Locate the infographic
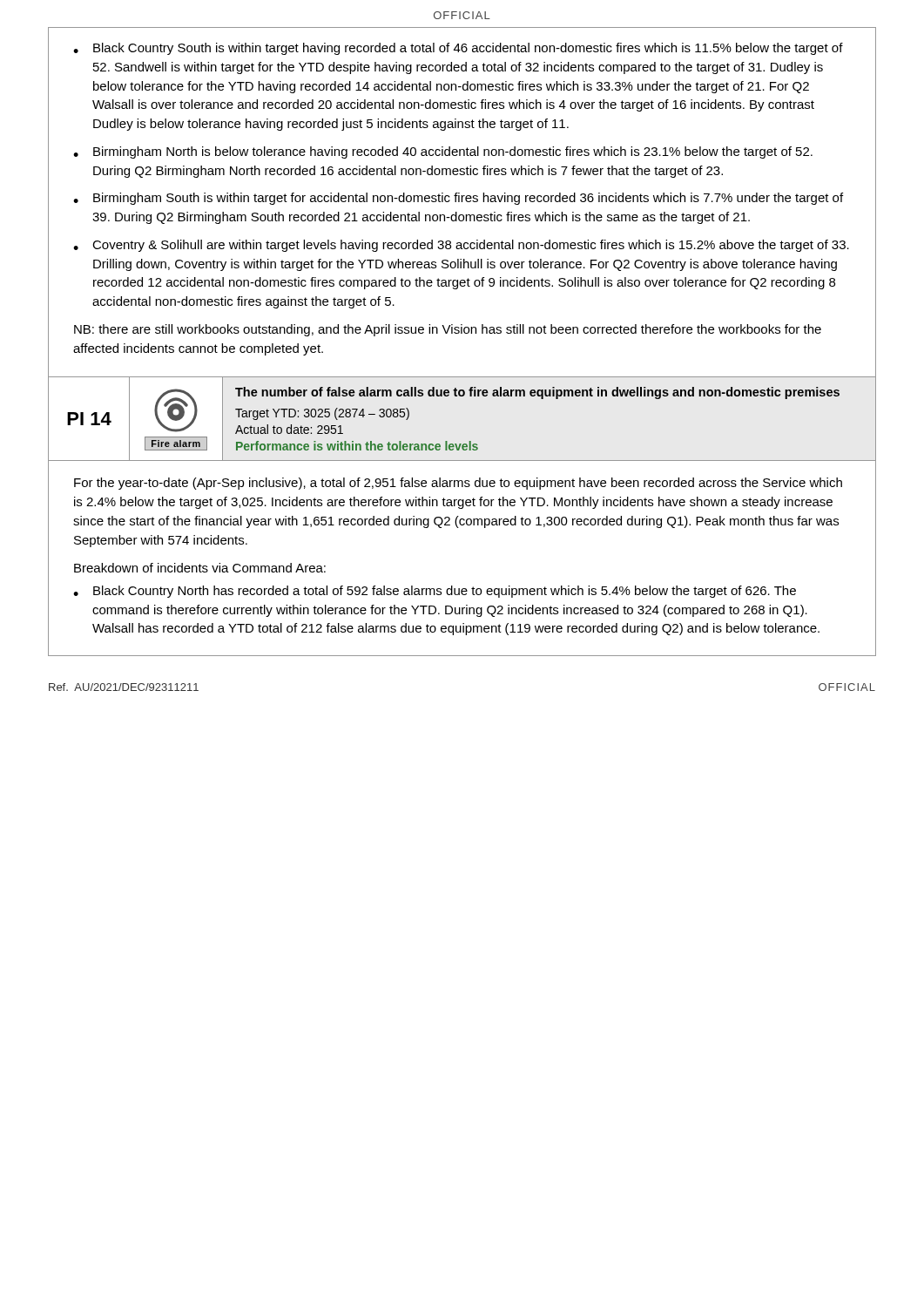924x1307 pixels. (462, 419)
